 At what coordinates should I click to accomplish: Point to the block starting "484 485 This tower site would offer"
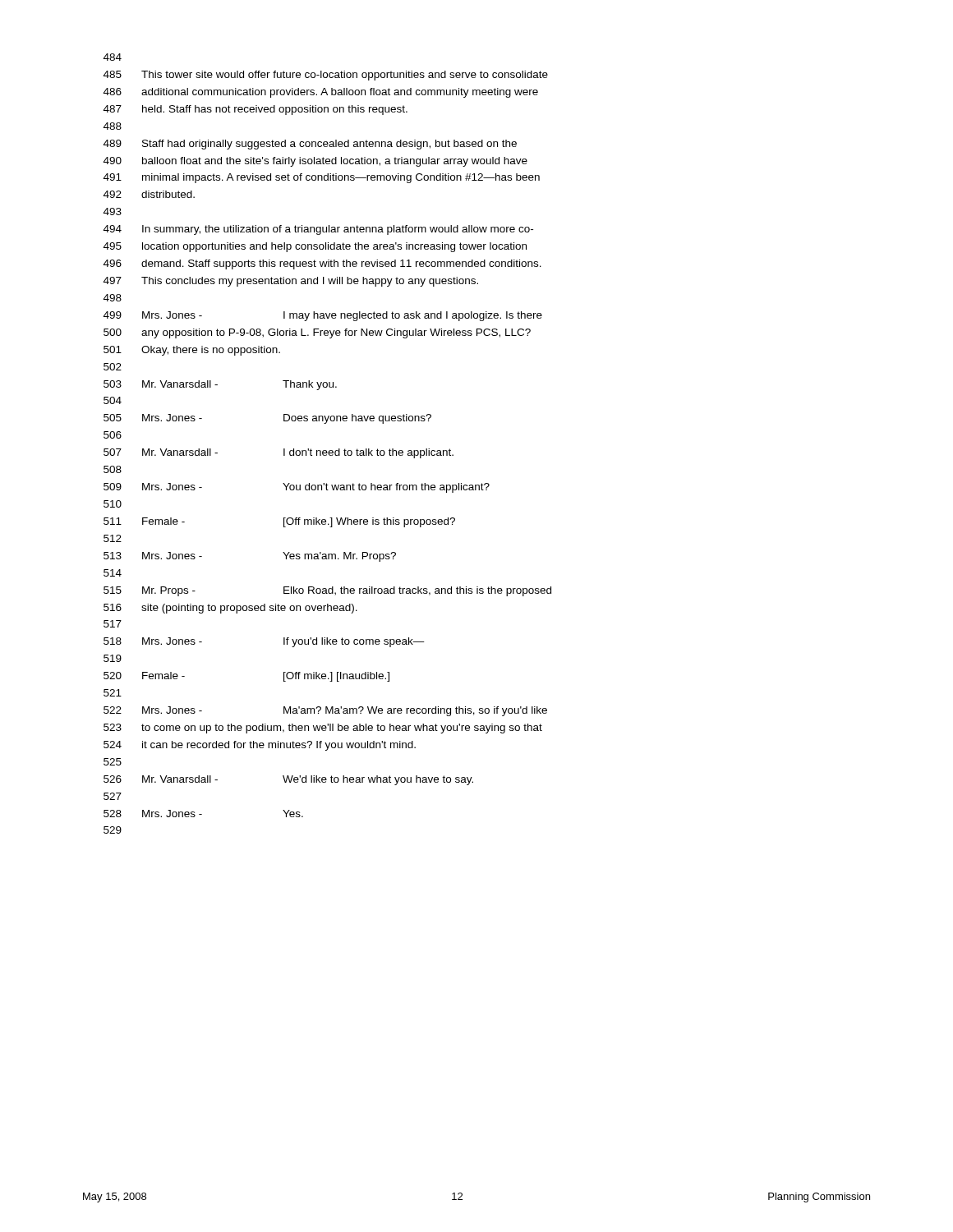click(x=476, y=92)
